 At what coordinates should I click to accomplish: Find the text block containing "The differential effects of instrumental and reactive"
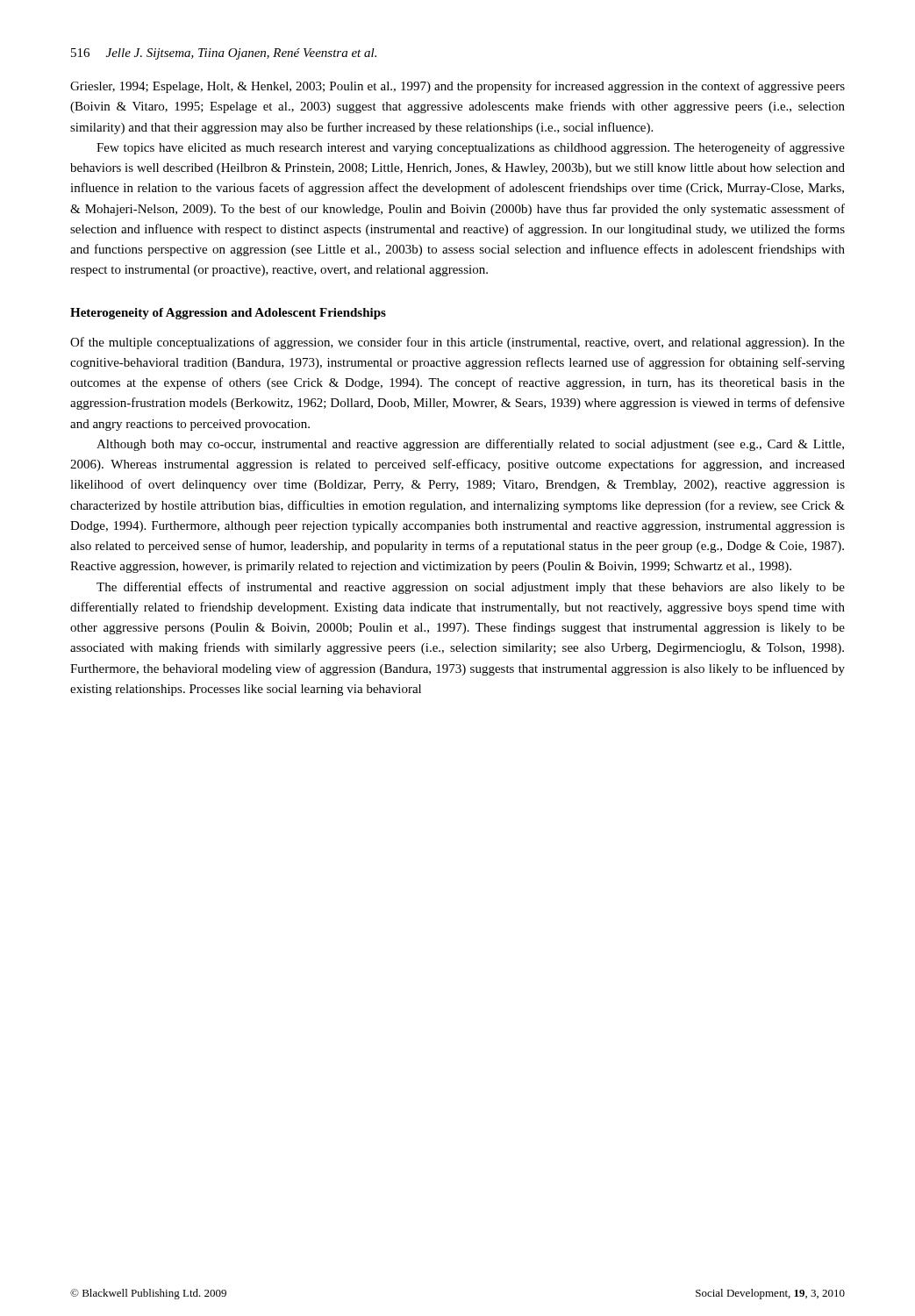pos(458,638)
